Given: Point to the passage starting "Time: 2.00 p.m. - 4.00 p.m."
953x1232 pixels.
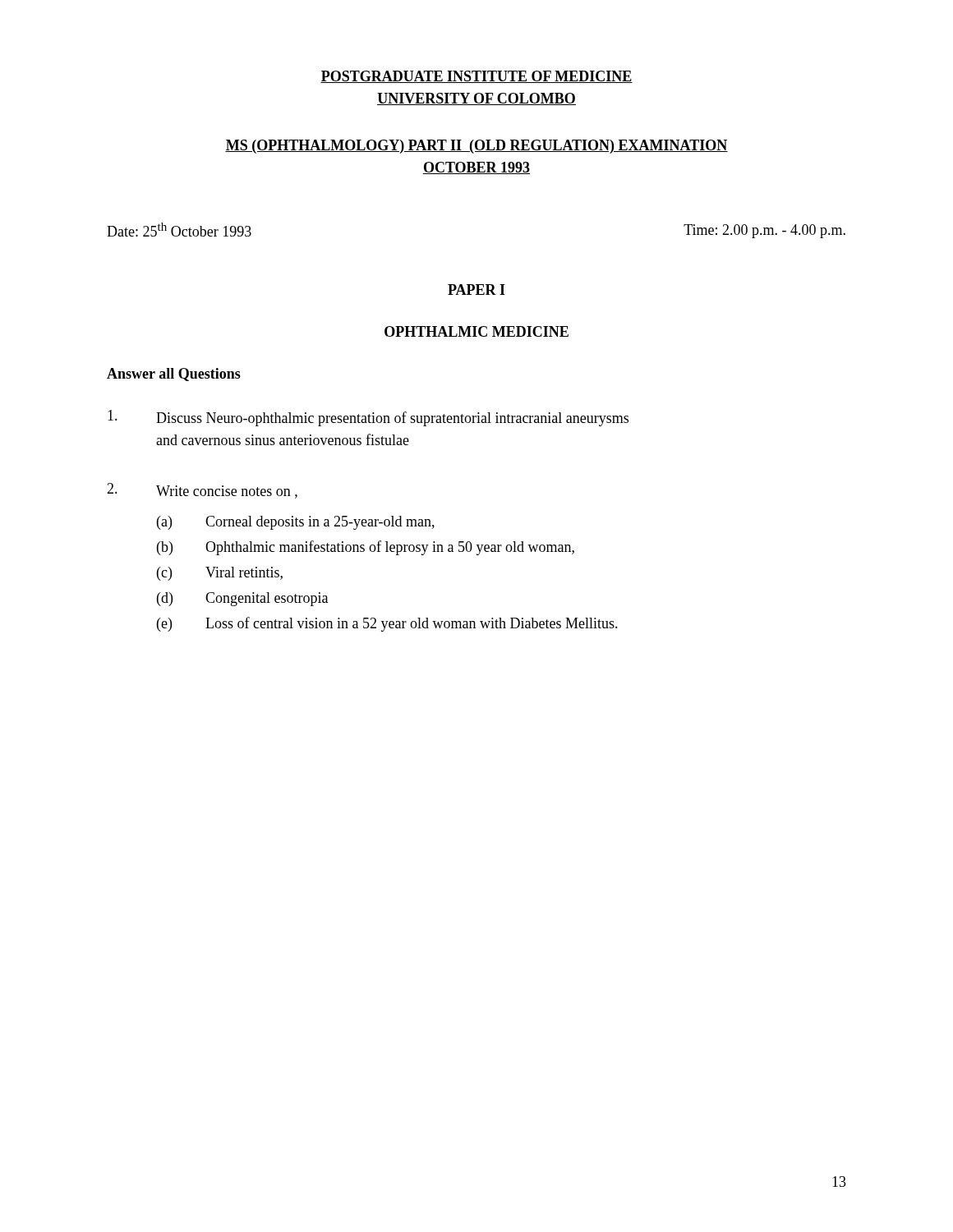Looking at the screenshot, I should [765, 230].
